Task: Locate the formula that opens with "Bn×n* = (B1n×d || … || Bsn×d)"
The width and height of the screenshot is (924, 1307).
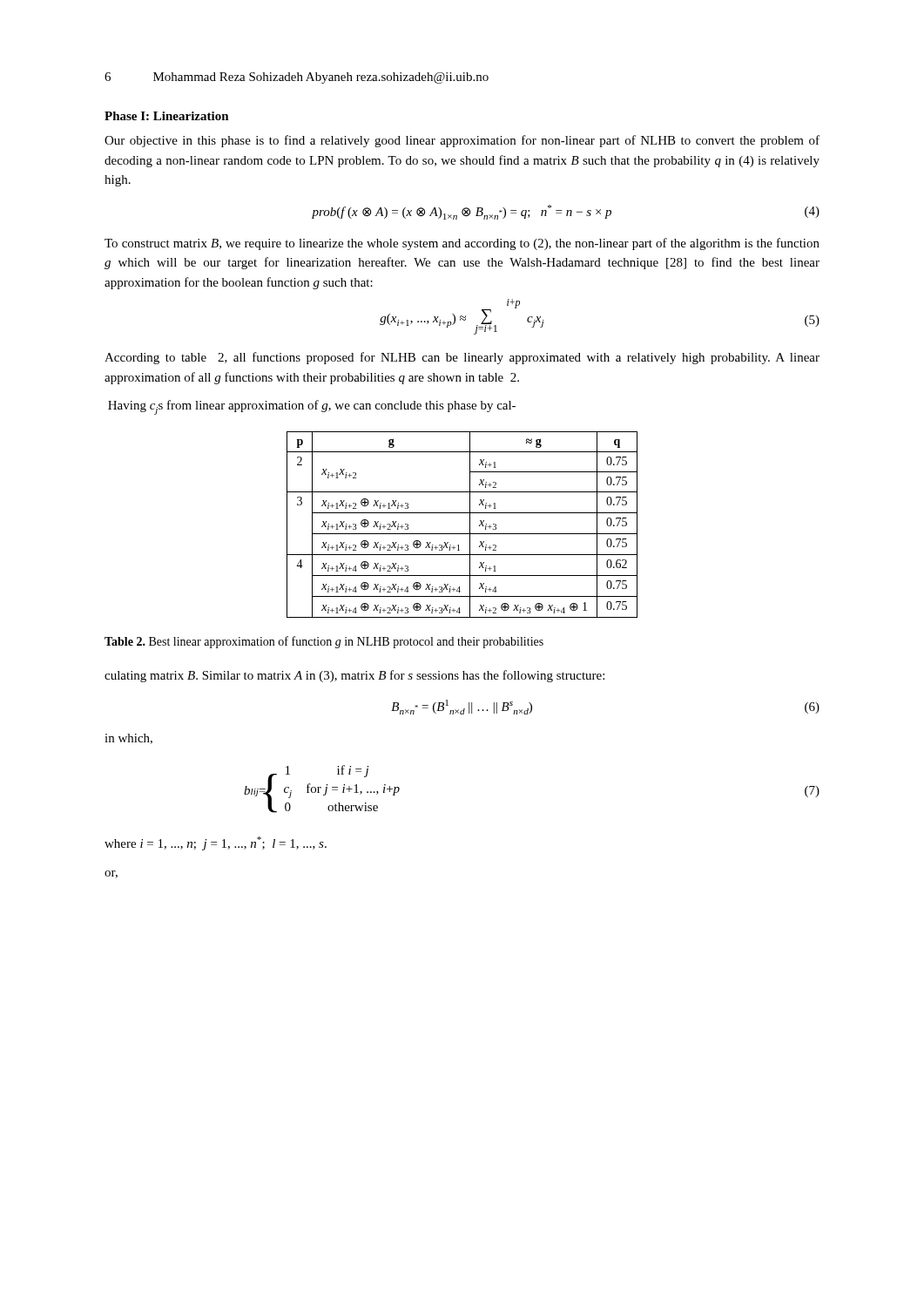Action: point(464,709)
